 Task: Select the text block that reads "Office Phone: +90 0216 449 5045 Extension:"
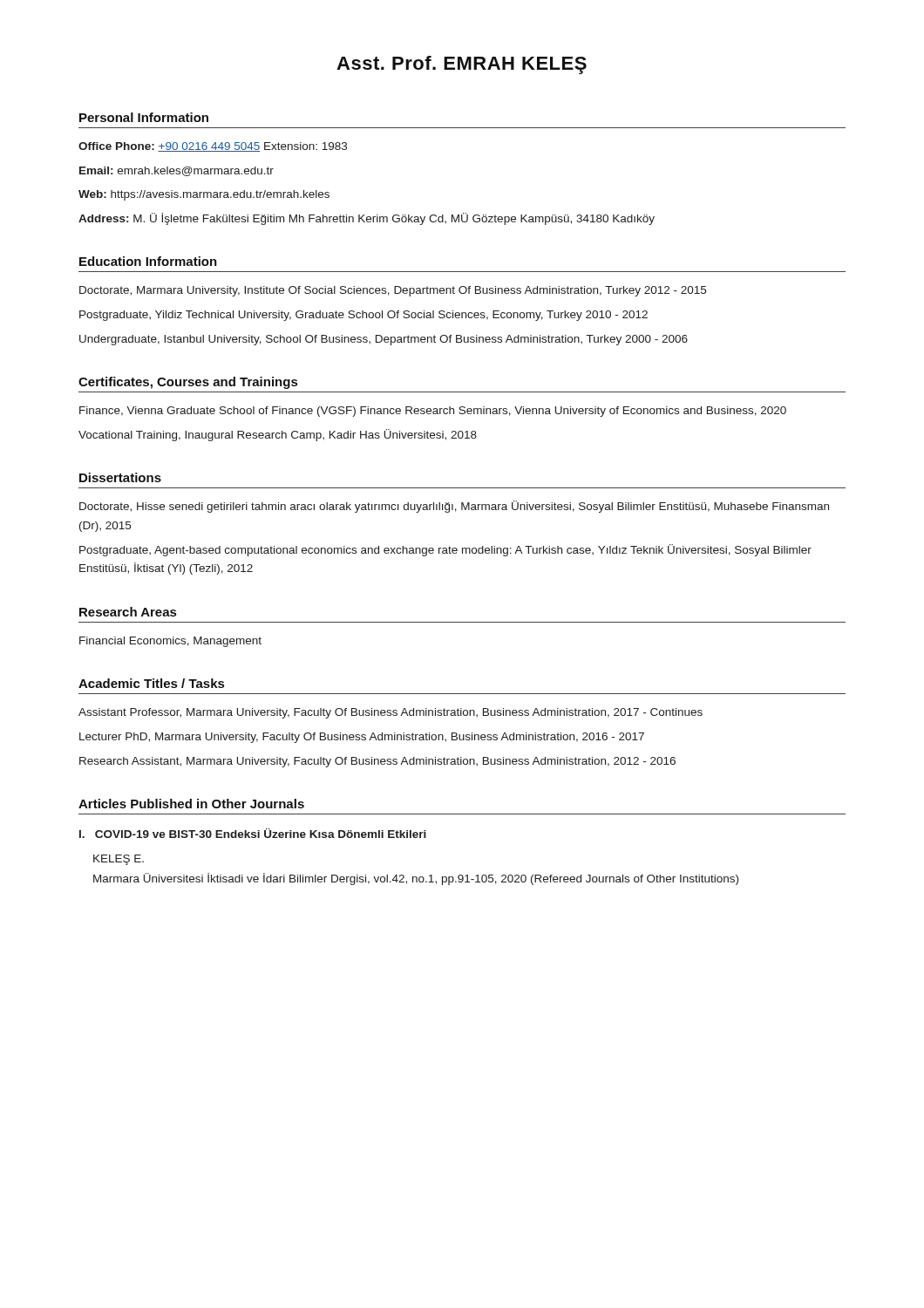(x=213, y=147)
